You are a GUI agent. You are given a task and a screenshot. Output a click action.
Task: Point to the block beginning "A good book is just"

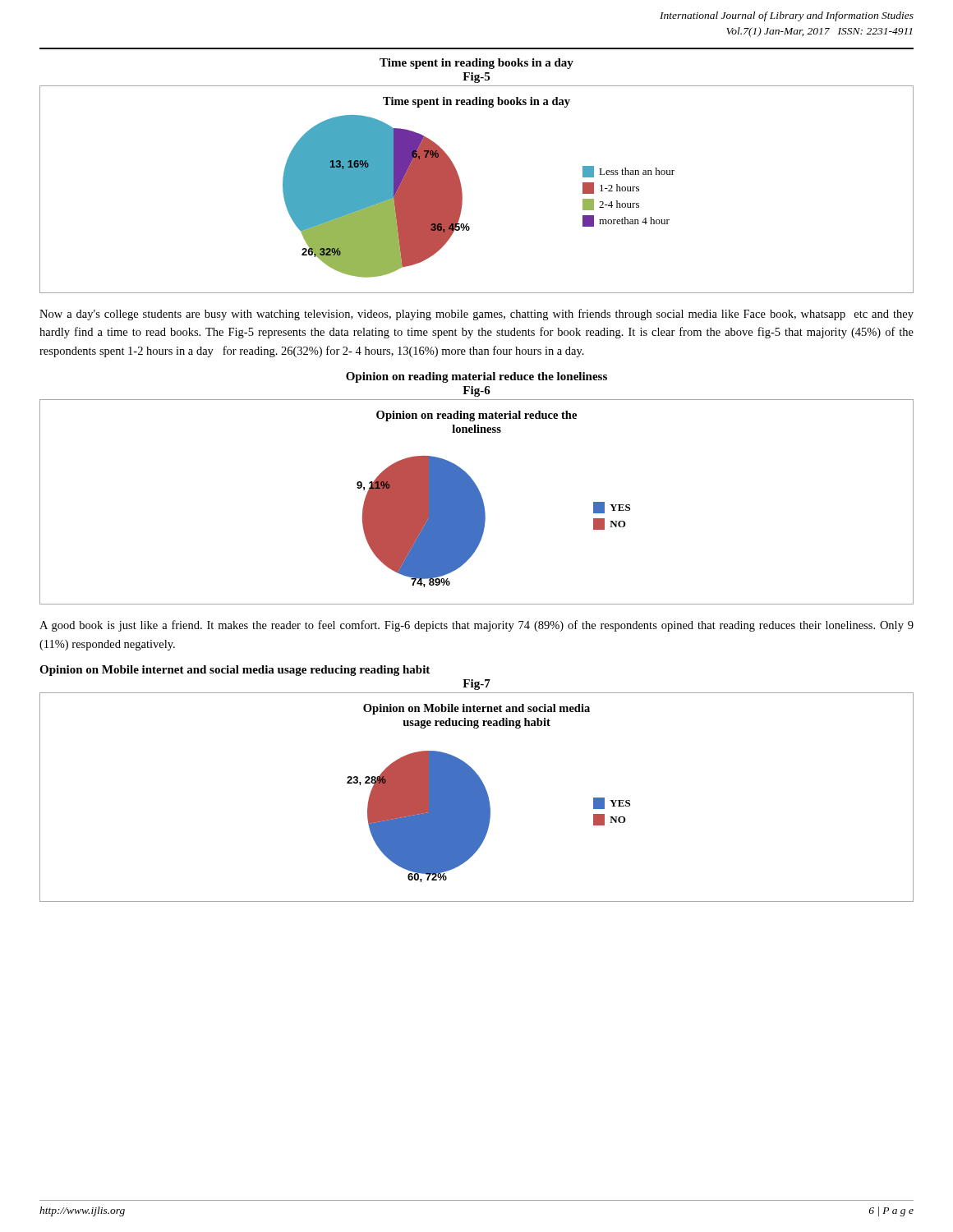point(476,635)
